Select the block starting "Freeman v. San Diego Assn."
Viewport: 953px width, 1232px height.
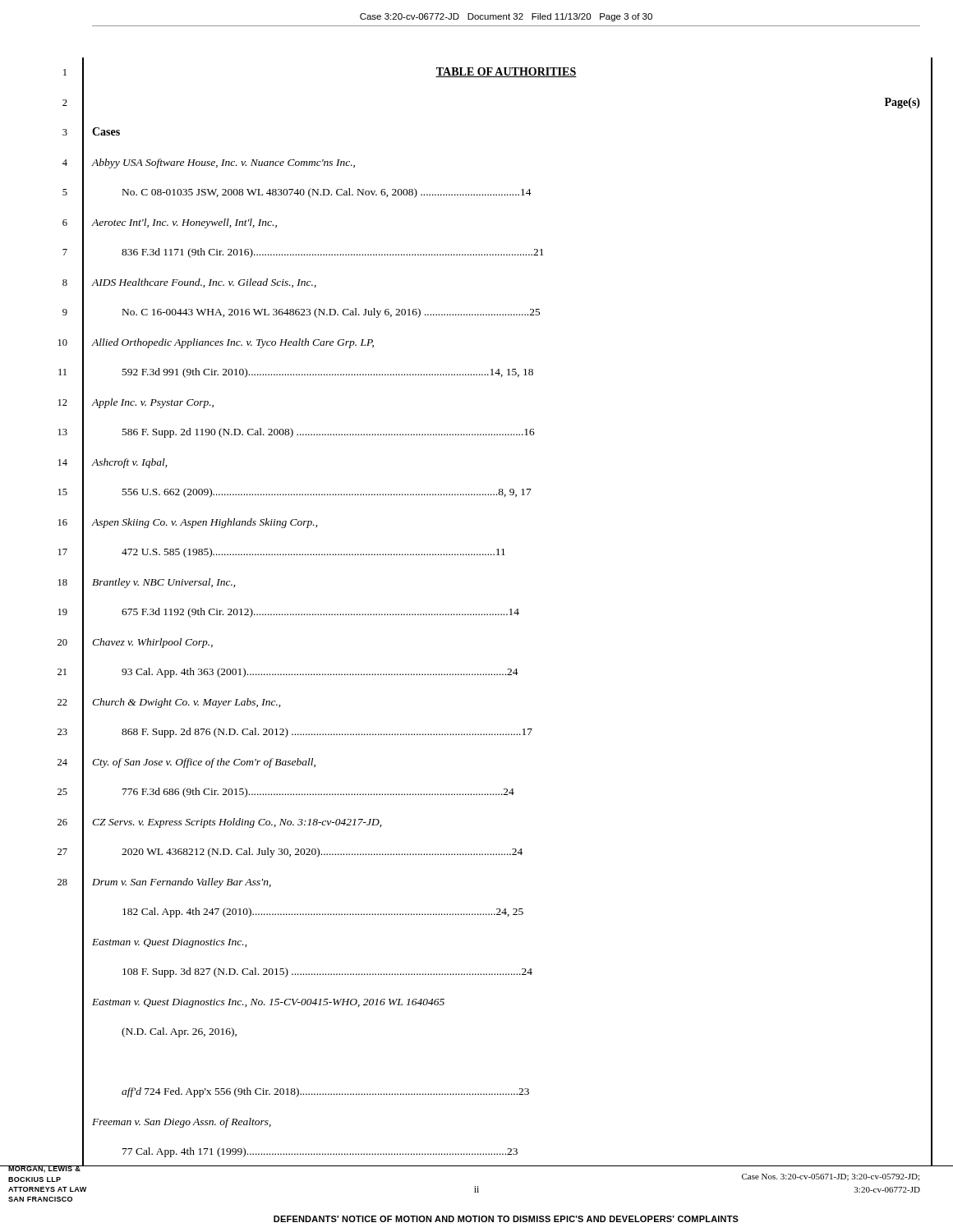point(506,1141)
